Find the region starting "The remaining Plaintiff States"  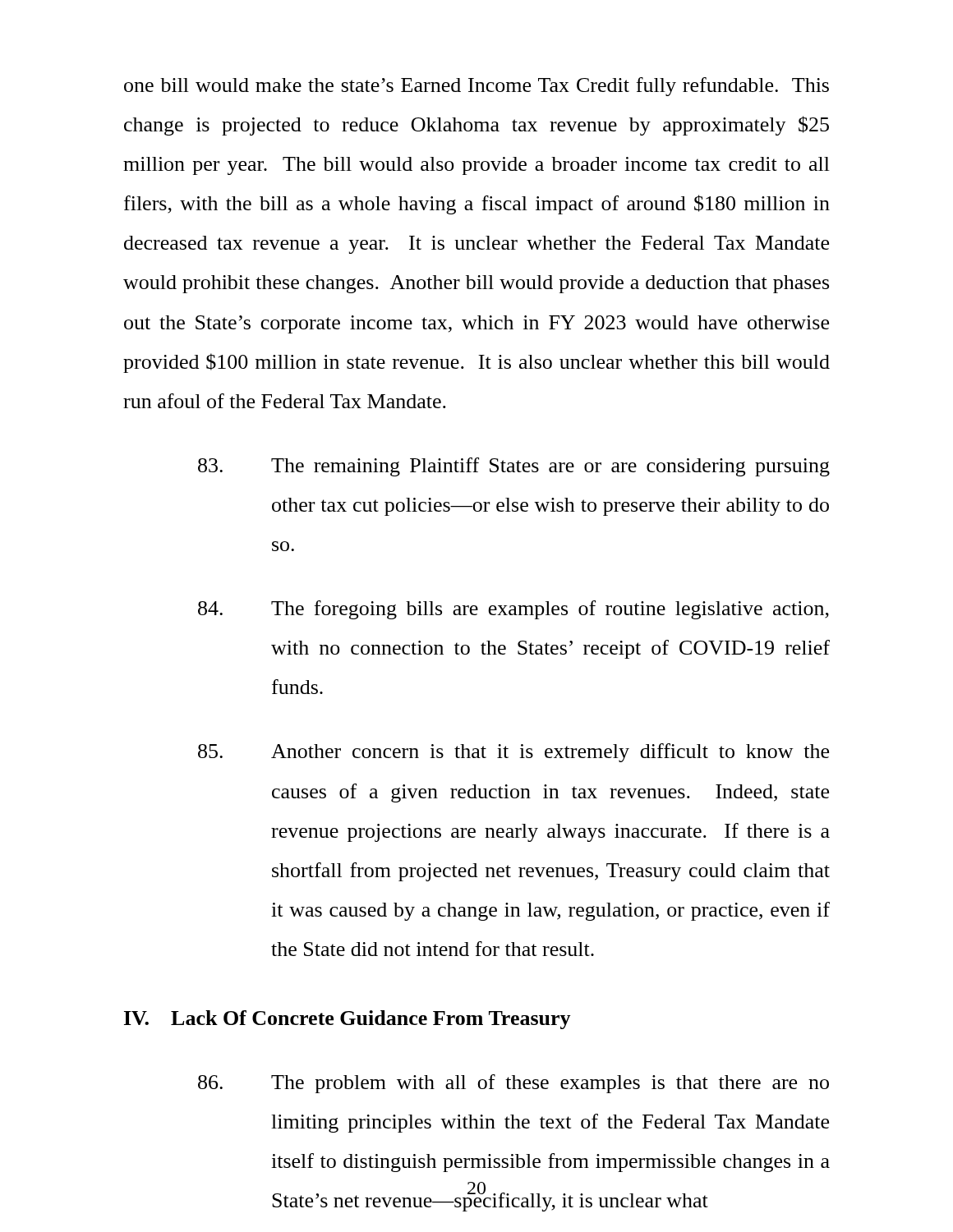pos(476,505)
